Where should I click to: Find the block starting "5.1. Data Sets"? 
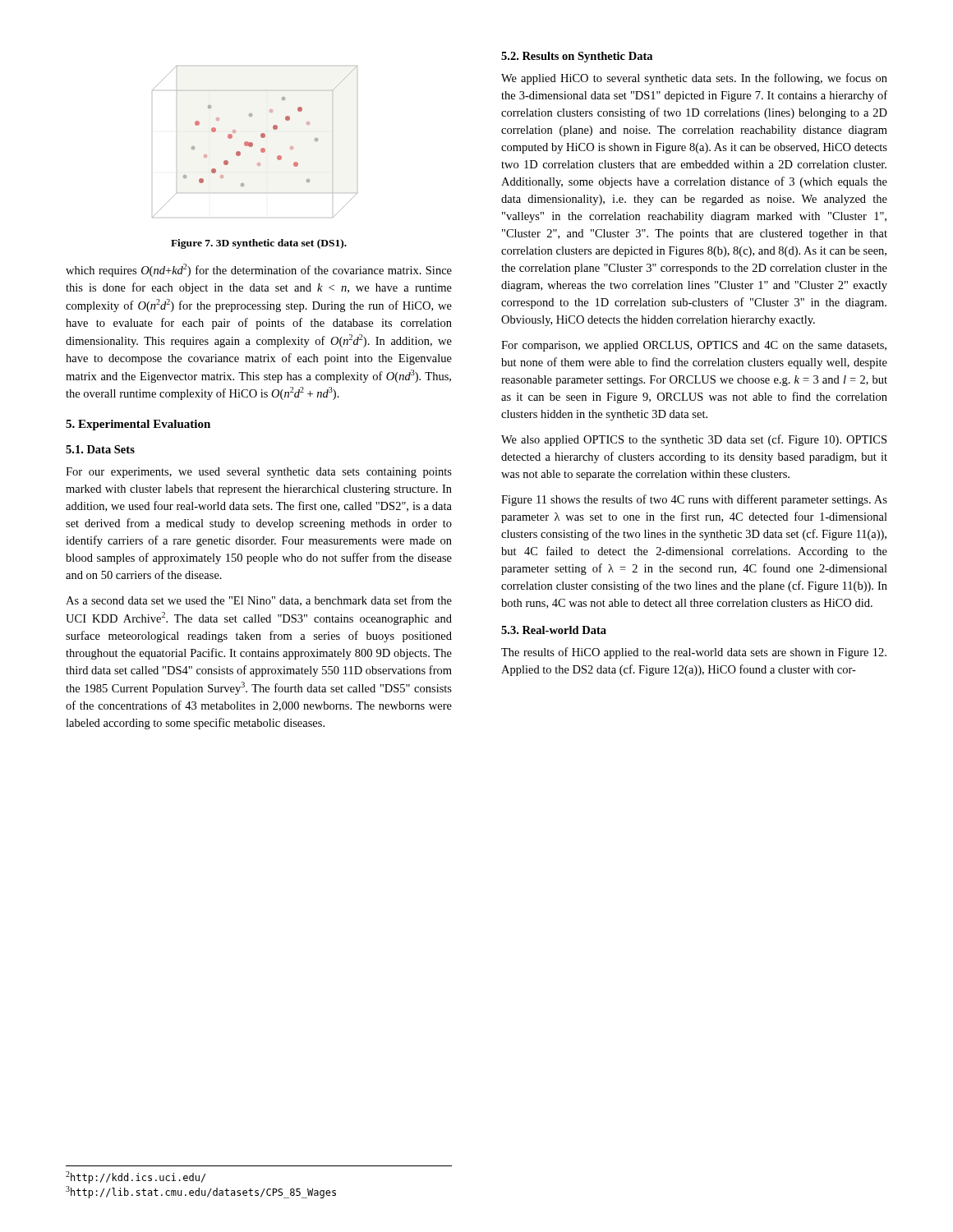pyautogui.click(x=100, y=449)
